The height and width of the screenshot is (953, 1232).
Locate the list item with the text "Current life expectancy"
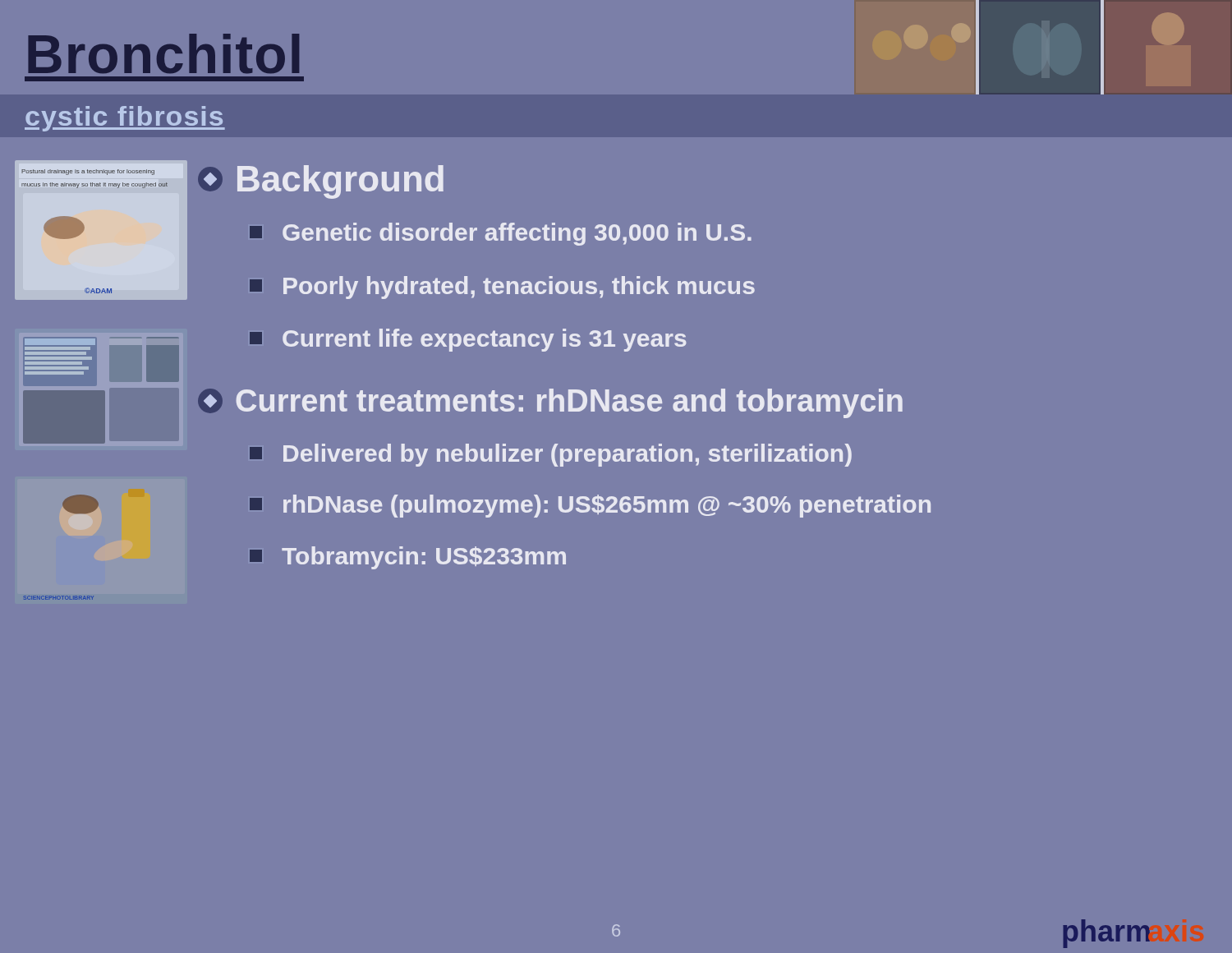[x=468, y=339]
